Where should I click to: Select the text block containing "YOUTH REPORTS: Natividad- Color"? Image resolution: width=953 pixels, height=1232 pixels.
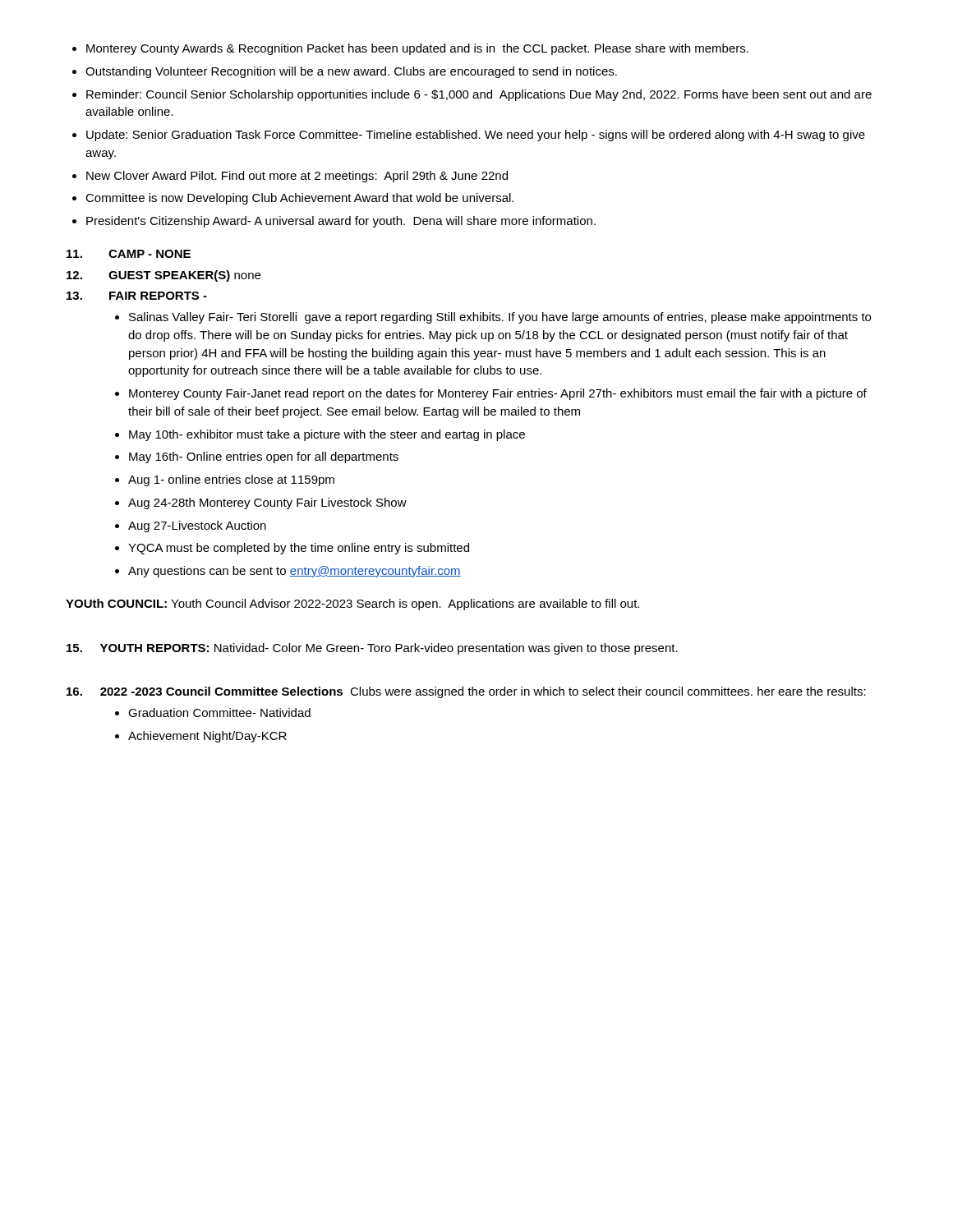[x=372, y=647]
